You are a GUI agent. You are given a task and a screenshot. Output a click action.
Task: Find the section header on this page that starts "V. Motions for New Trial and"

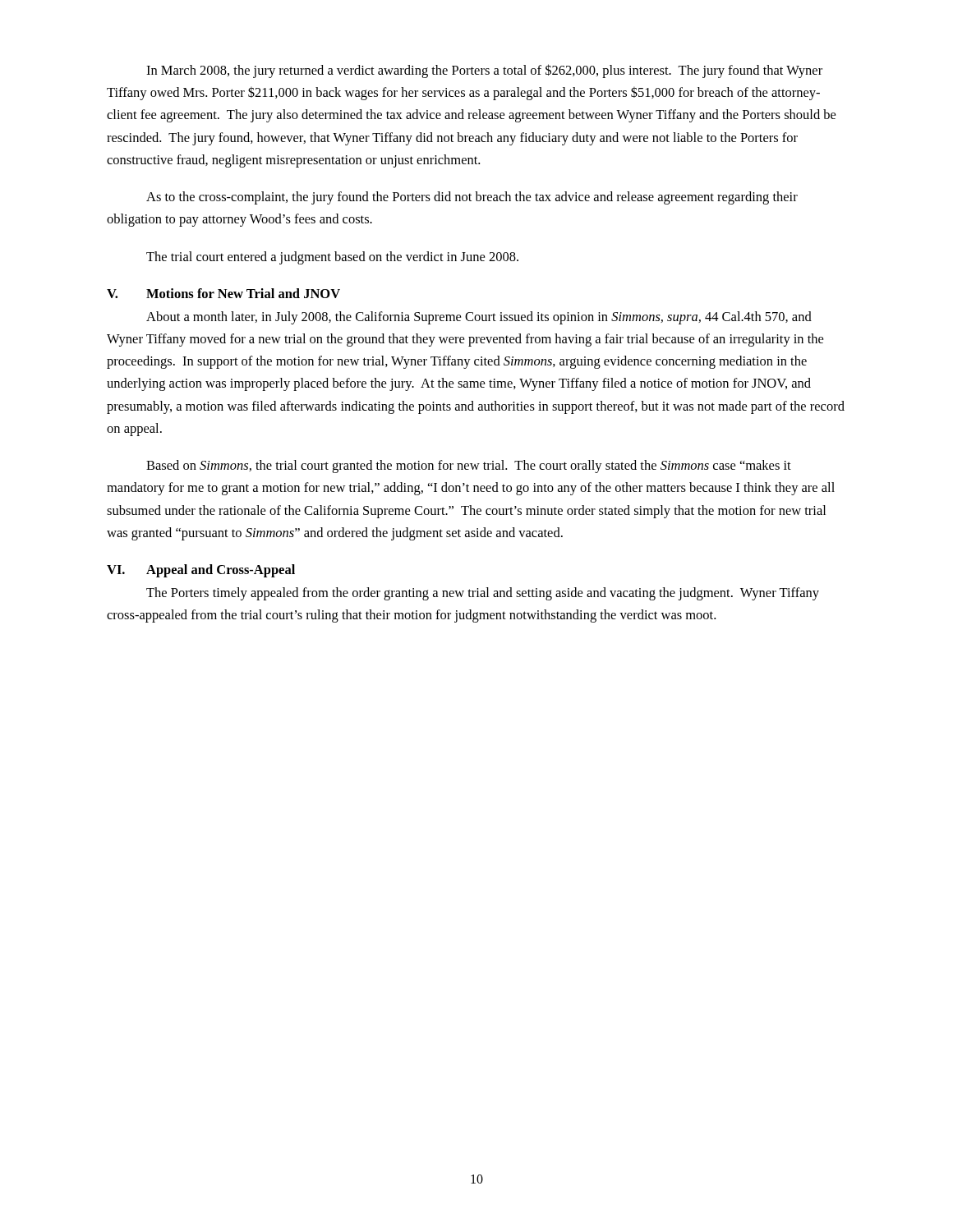[x=223, y=293]
